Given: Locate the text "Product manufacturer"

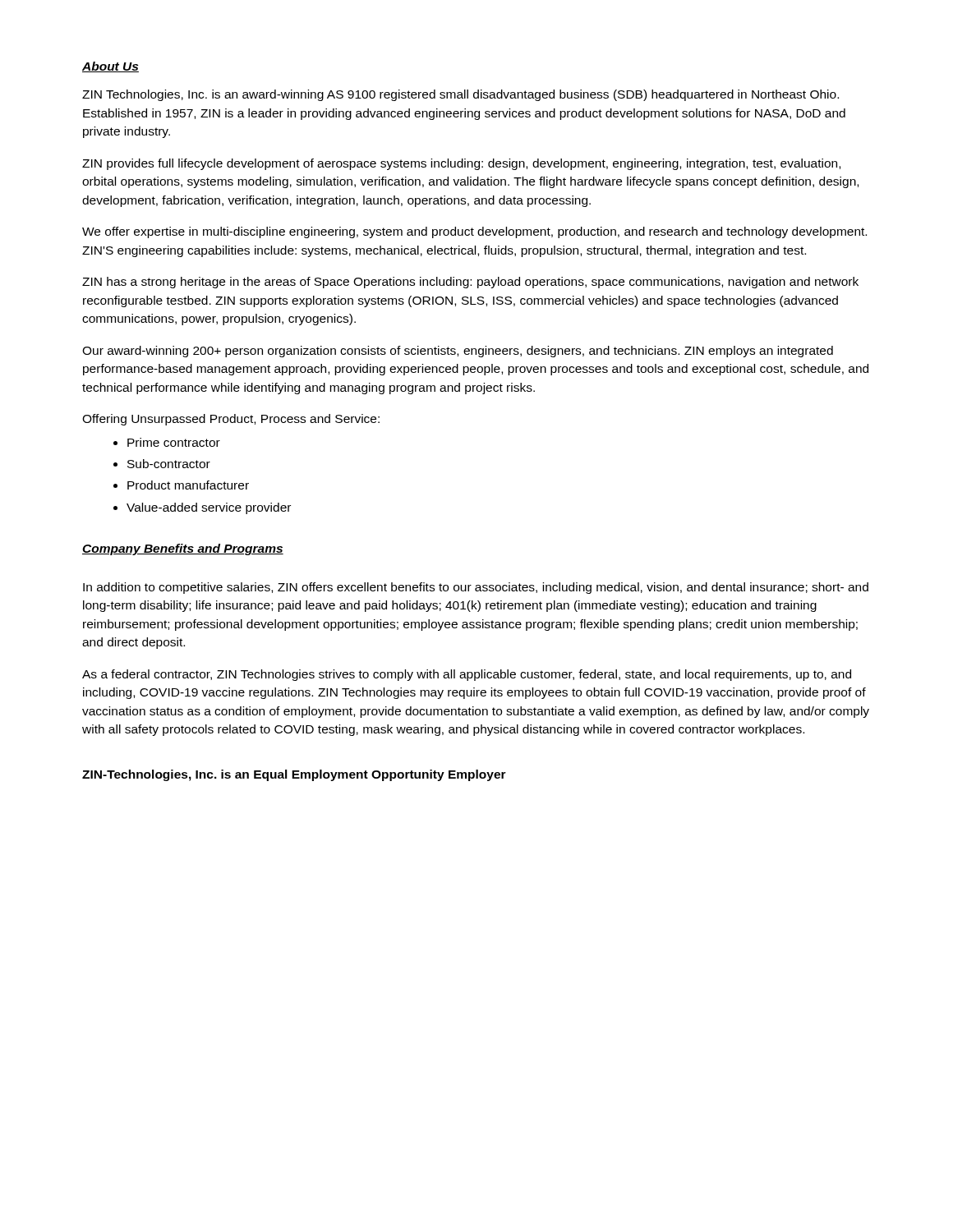Looking at the screenshot, I should [x=181, y=485].
